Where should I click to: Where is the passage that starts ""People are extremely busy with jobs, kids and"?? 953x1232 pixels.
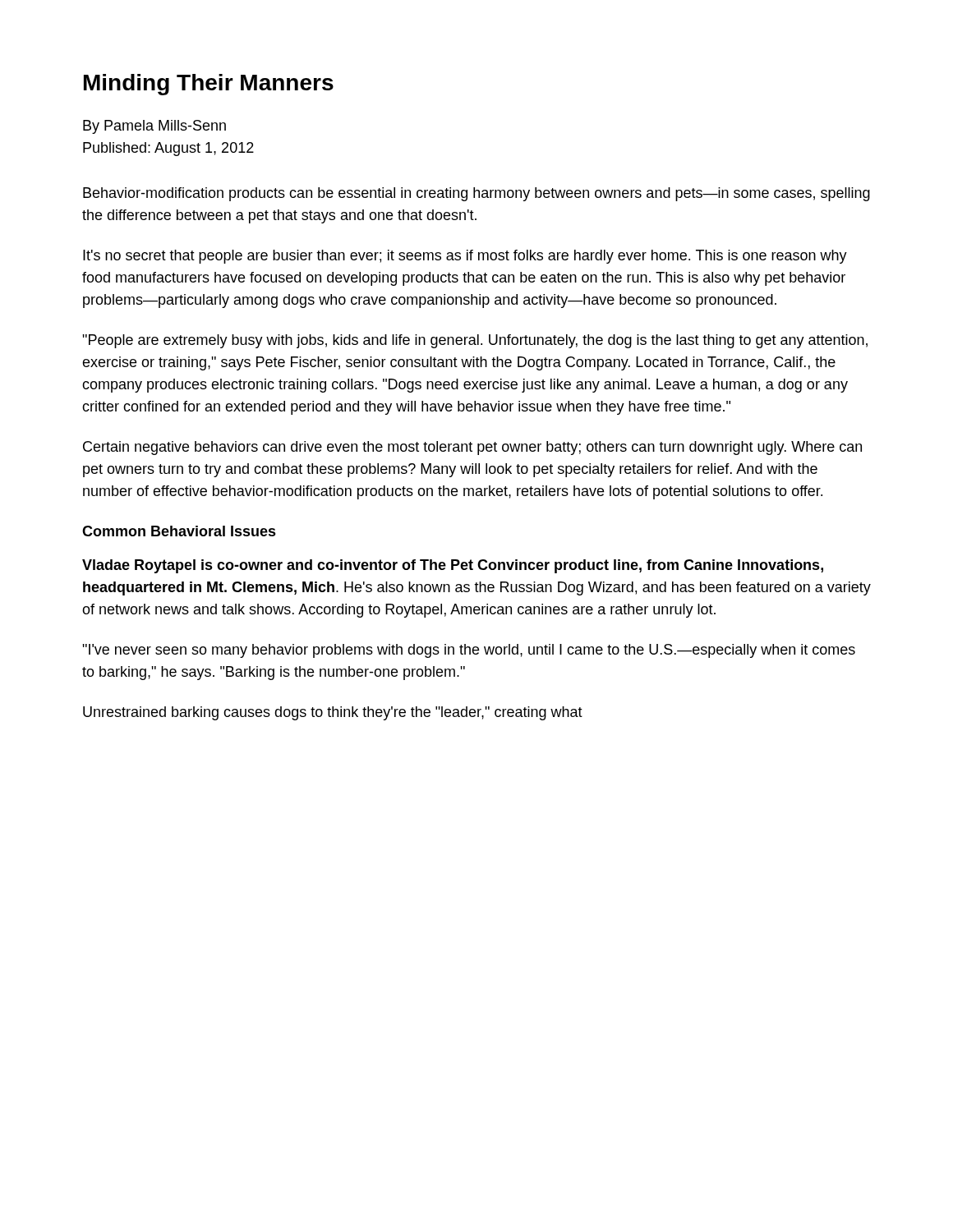click(475, 373)
